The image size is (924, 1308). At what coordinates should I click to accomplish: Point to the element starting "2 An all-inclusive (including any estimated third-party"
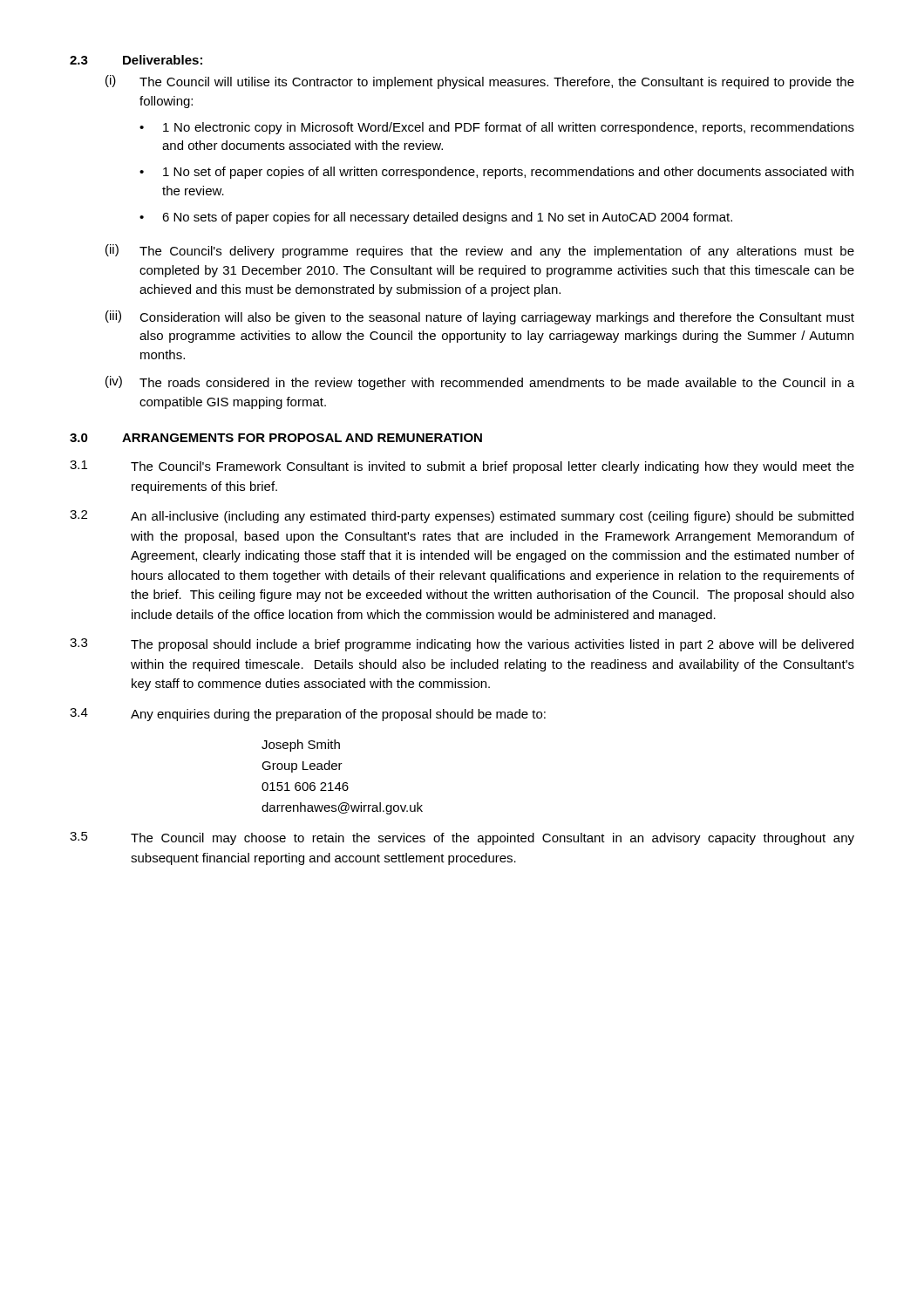pyautogui.click(x=462, y=566)
